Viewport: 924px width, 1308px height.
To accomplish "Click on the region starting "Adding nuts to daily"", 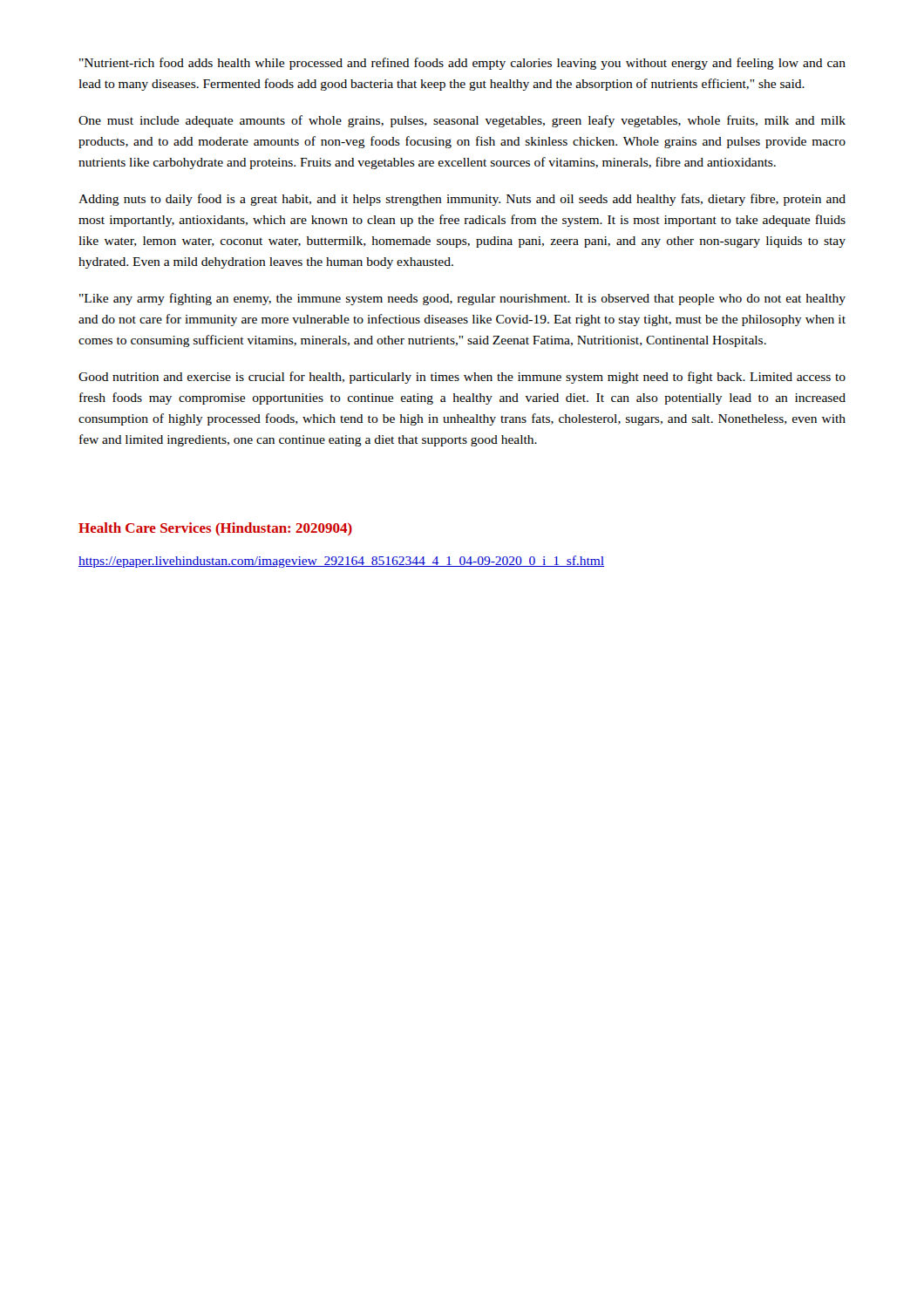I will 462,230.
